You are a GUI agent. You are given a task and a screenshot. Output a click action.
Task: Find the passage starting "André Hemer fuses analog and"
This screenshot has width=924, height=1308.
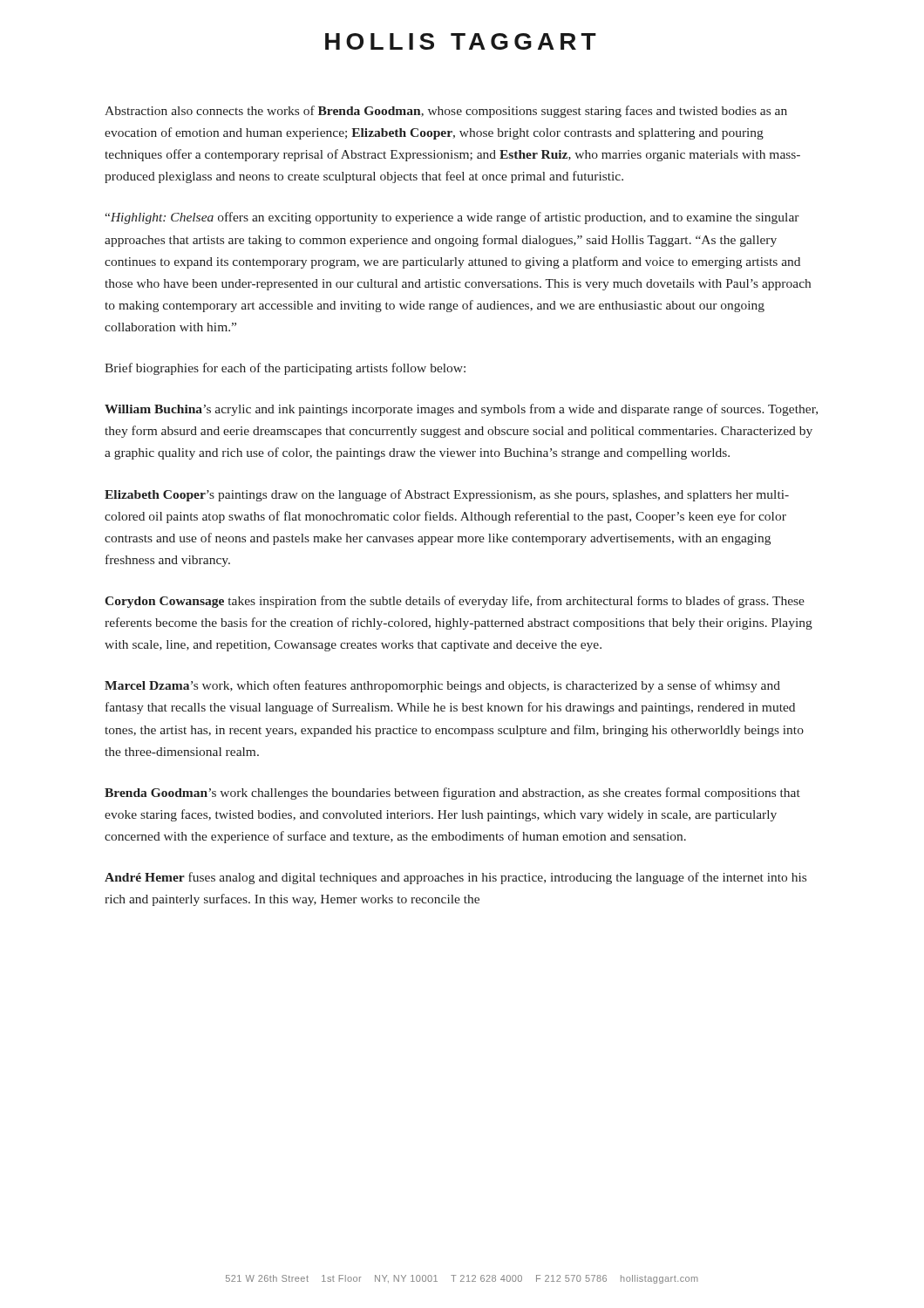[x=456, y=888]
